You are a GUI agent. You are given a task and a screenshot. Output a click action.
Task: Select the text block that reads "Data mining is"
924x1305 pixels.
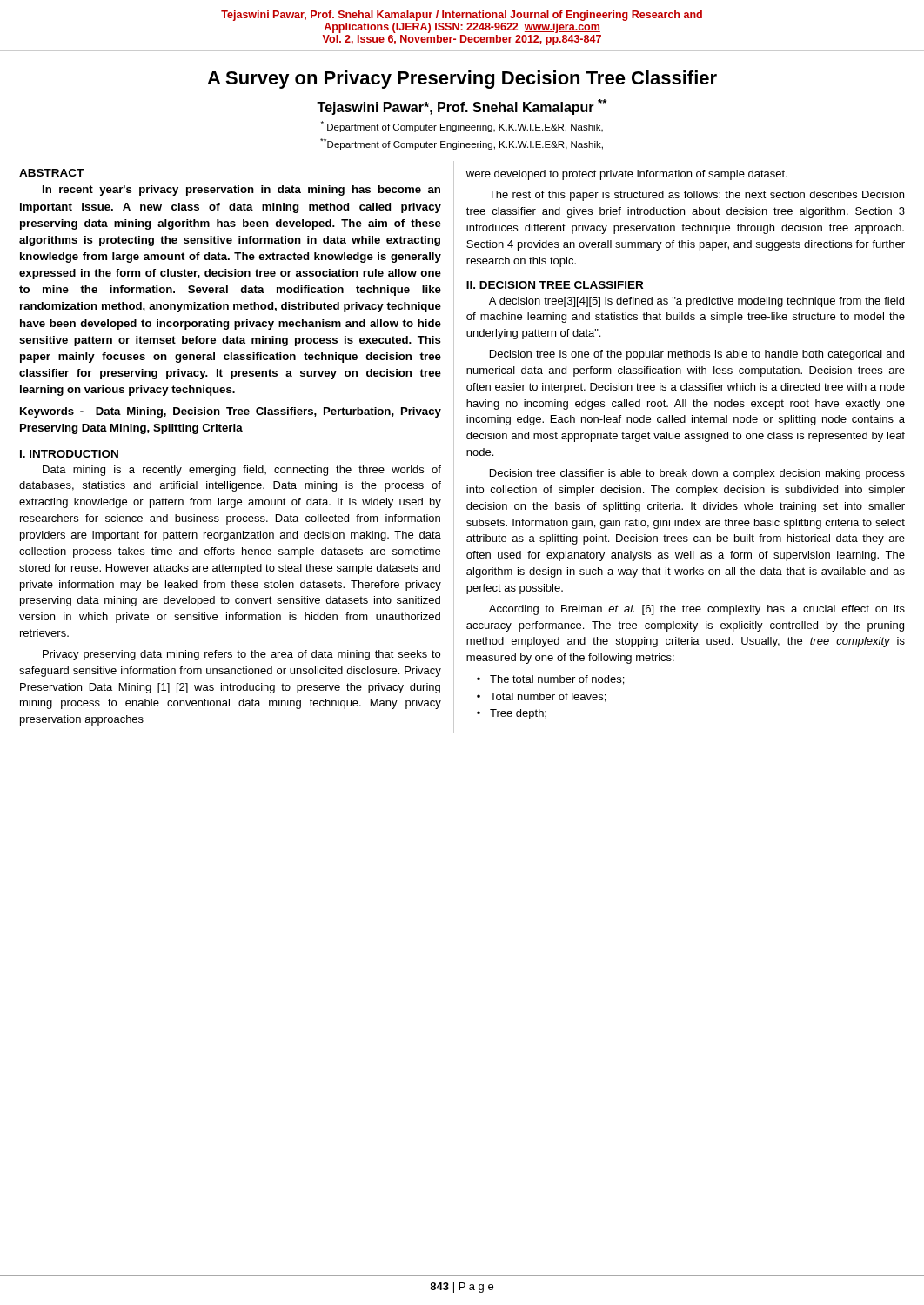[230, 595]
